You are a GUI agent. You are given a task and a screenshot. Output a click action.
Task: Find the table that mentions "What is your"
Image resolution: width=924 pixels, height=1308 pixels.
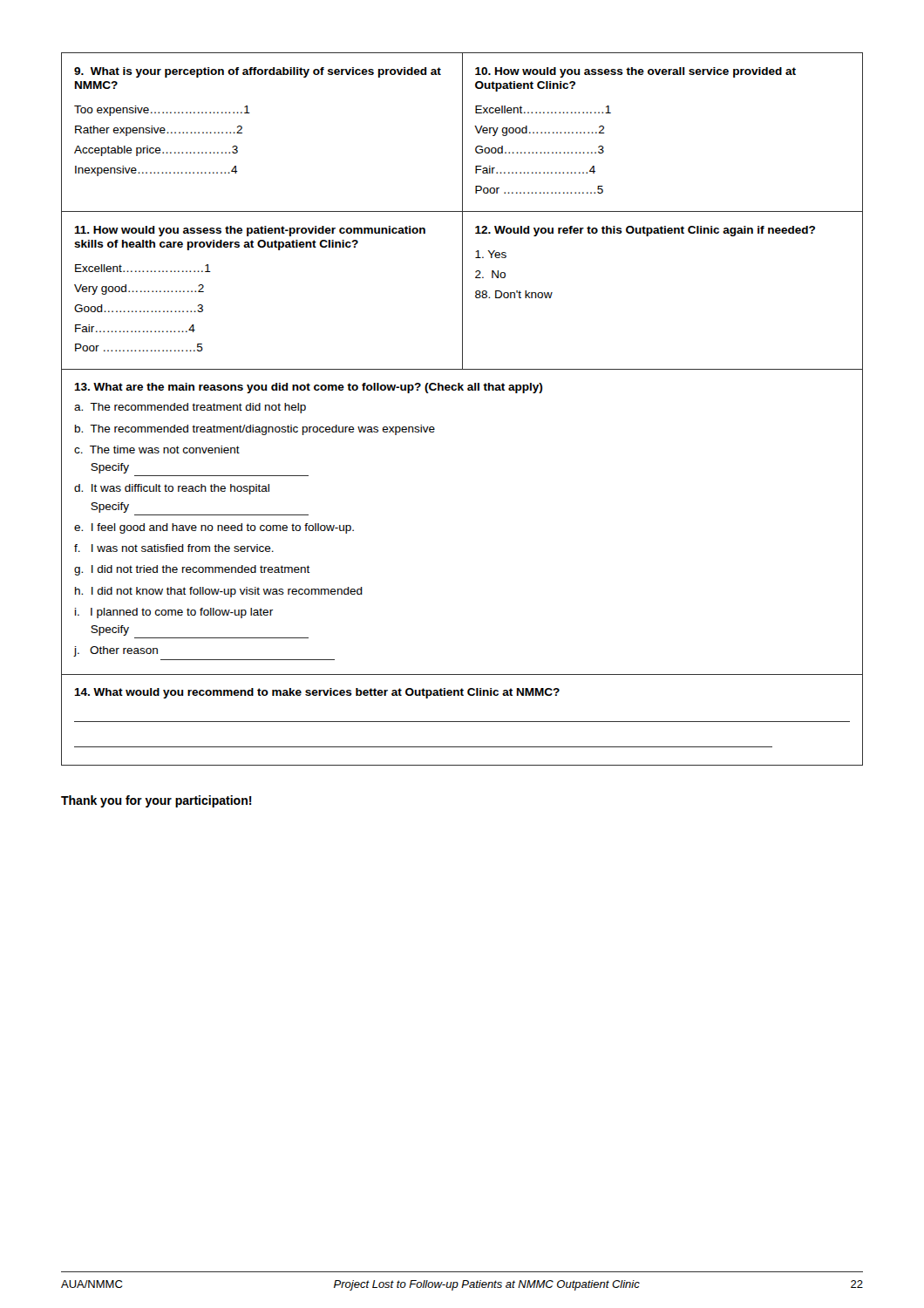pos(462,211)
